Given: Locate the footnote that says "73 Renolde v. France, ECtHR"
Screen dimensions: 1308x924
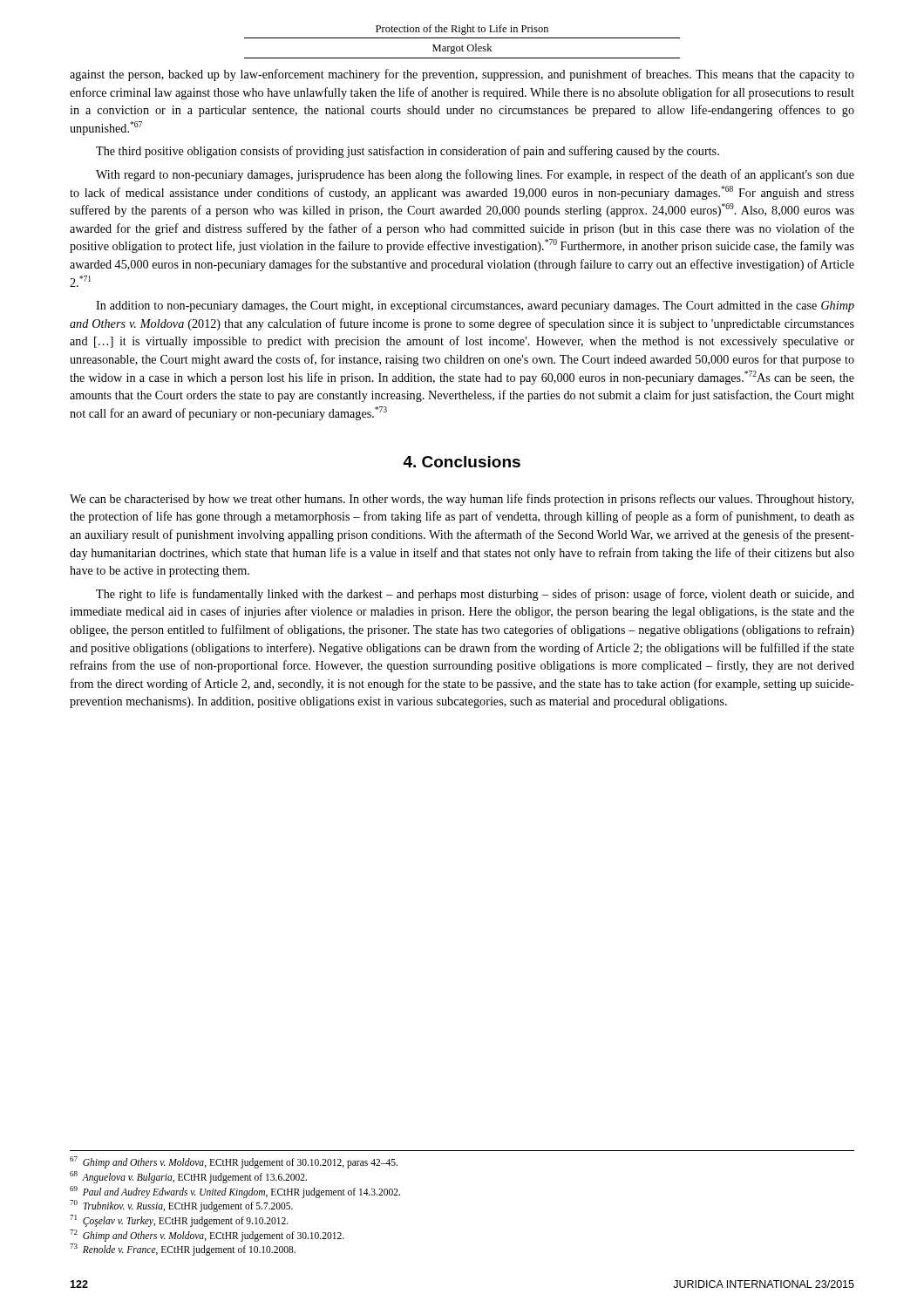Looking at the screenshot, I should coord(183,1249).
